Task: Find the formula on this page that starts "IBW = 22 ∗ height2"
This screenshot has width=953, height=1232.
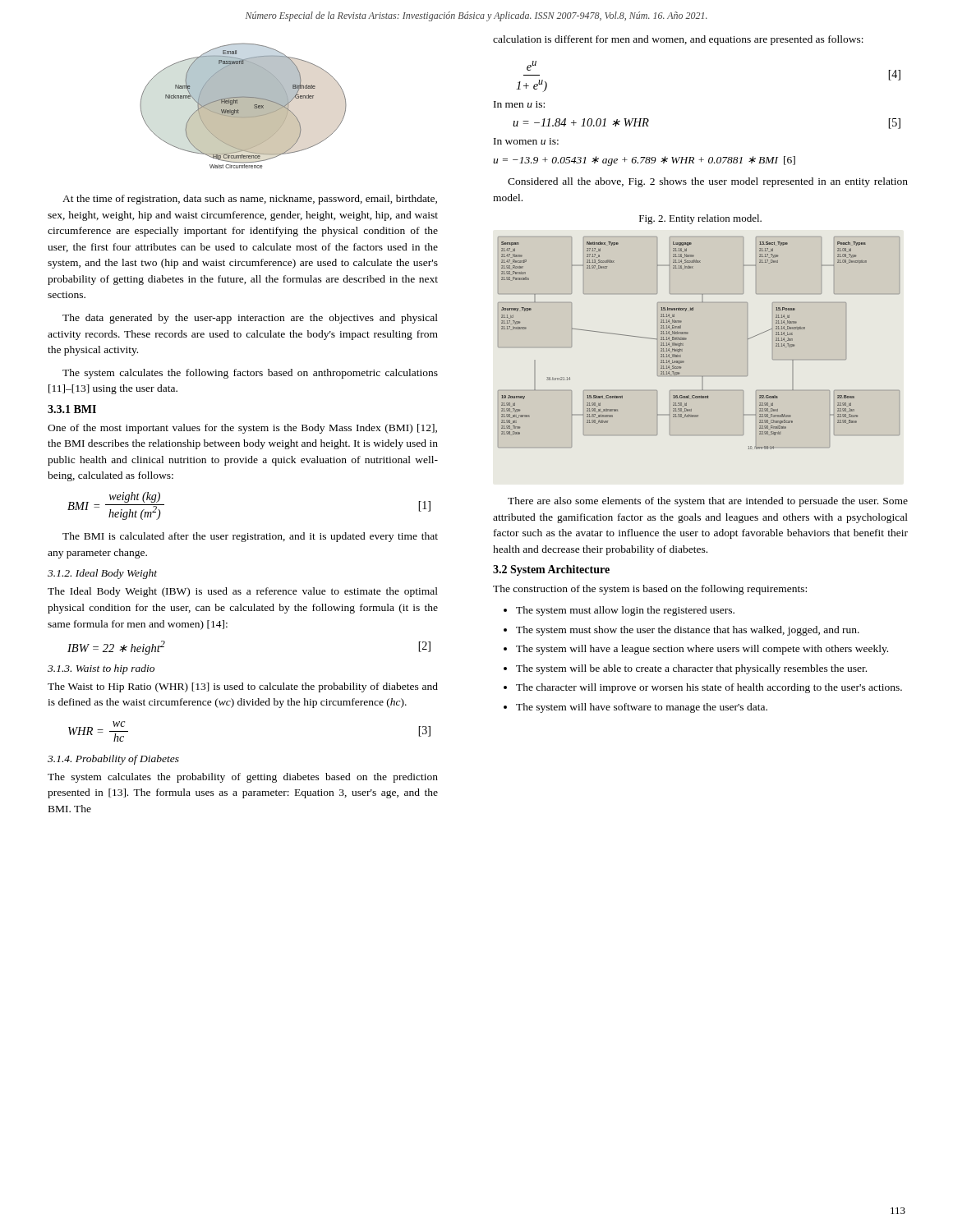Action: click(123, 648)
